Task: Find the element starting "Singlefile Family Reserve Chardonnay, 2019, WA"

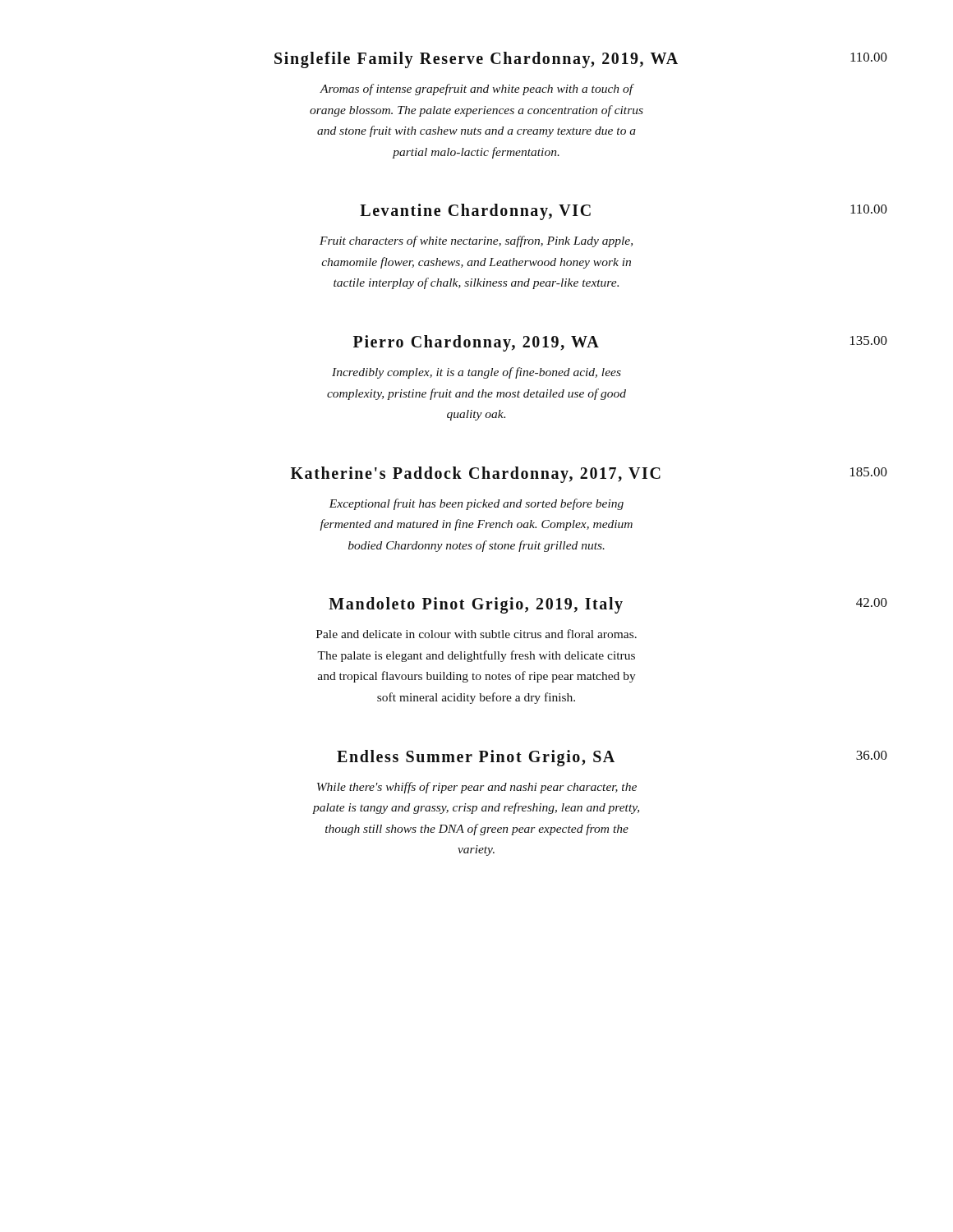Action: coord(476,58)
